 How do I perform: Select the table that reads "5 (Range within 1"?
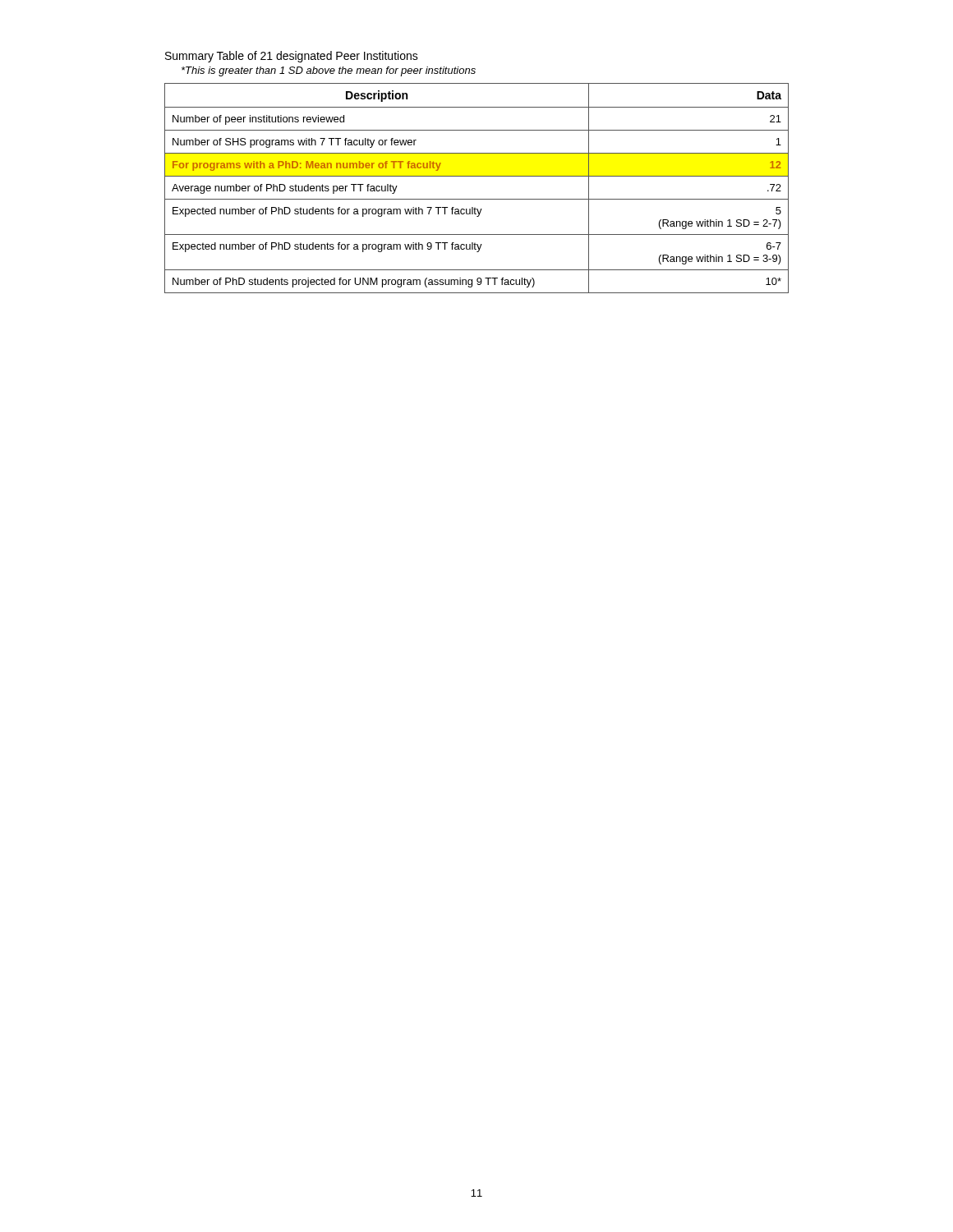point(476,188)
